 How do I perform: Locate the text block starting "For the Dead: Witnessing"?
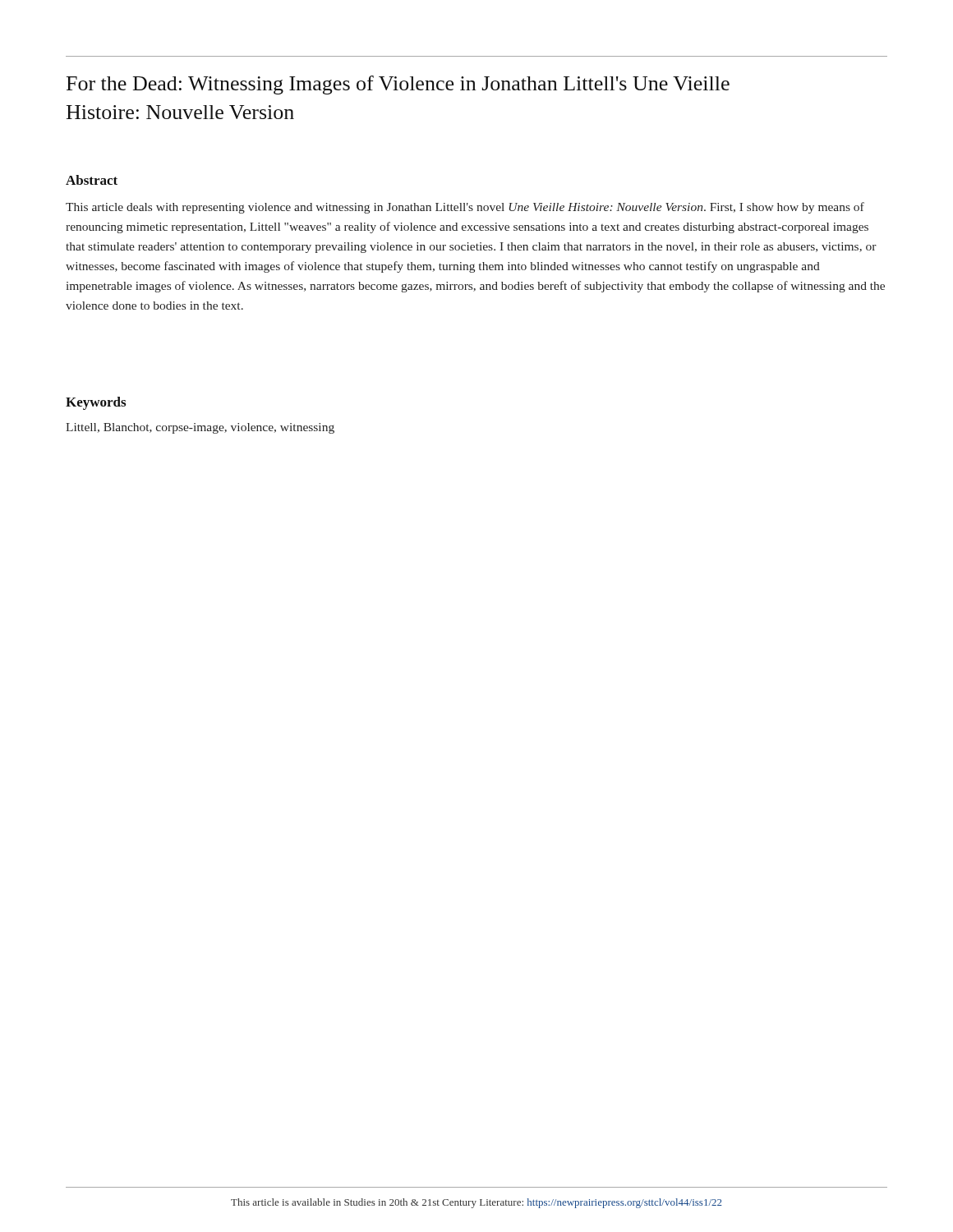click(x=476, y=98)
